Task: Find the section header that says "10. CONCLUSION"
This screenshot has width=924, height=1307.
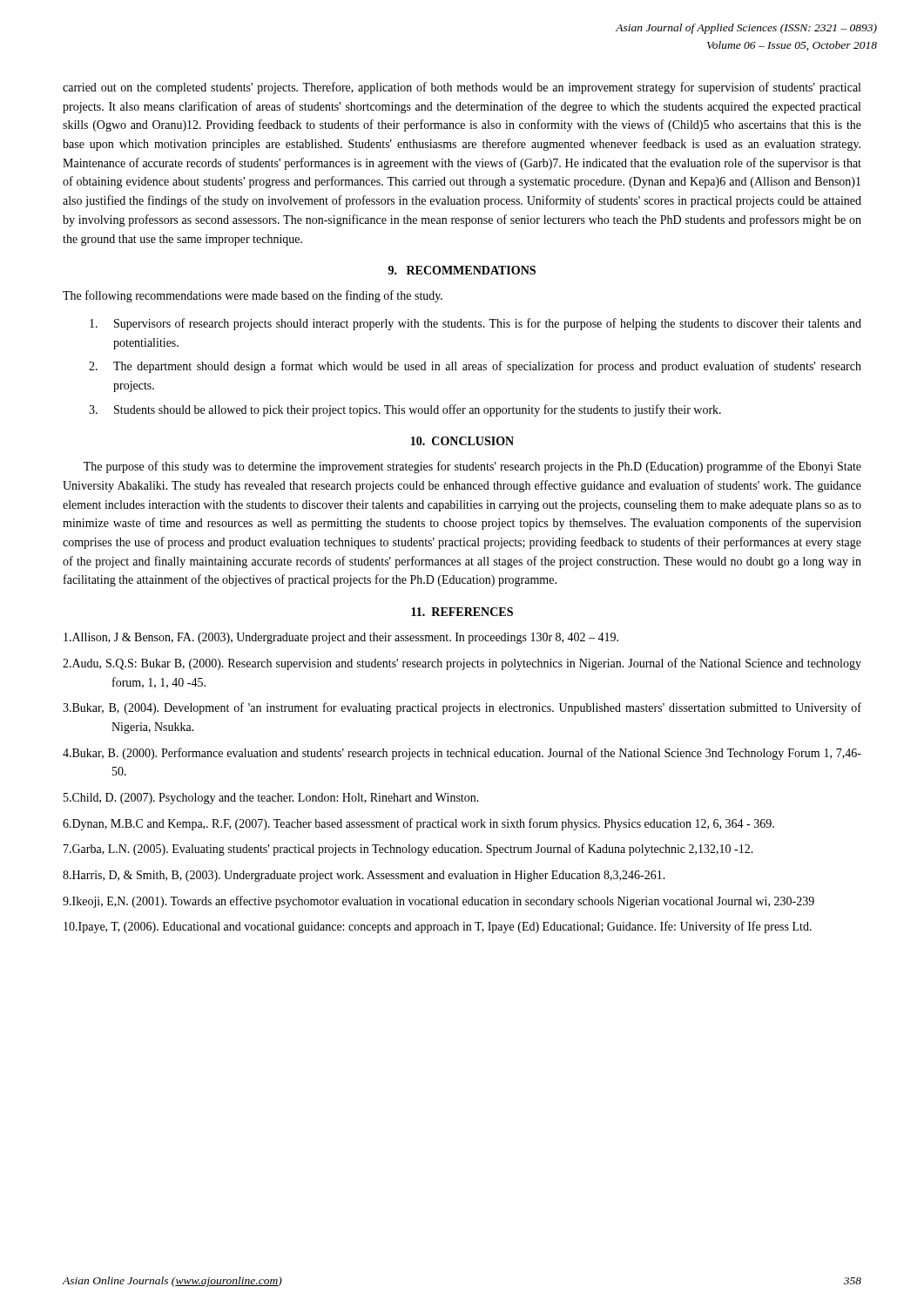Action: [462, 442]
